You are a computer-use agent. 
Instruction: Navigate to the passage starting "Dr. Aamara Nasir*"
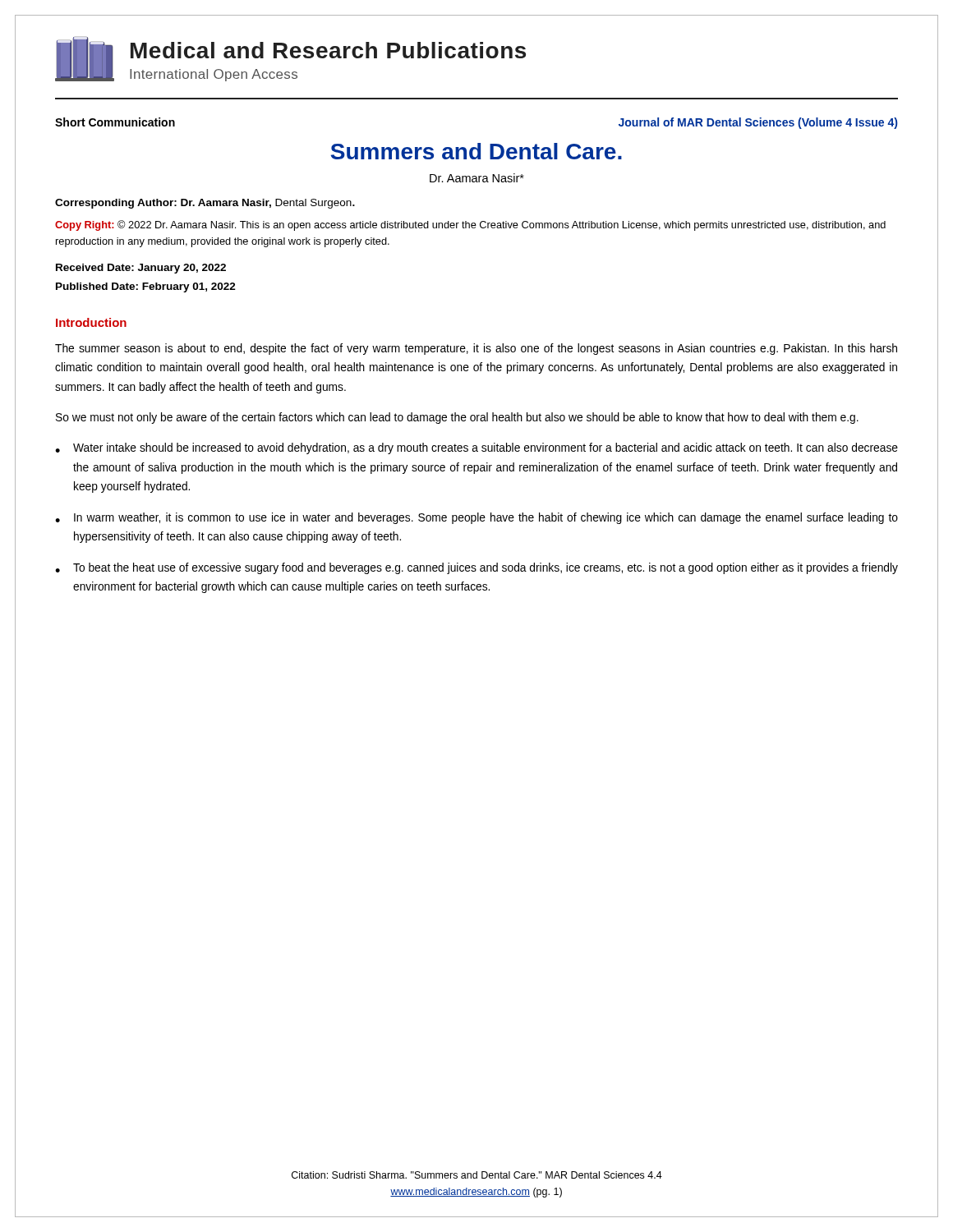[476, 178]
